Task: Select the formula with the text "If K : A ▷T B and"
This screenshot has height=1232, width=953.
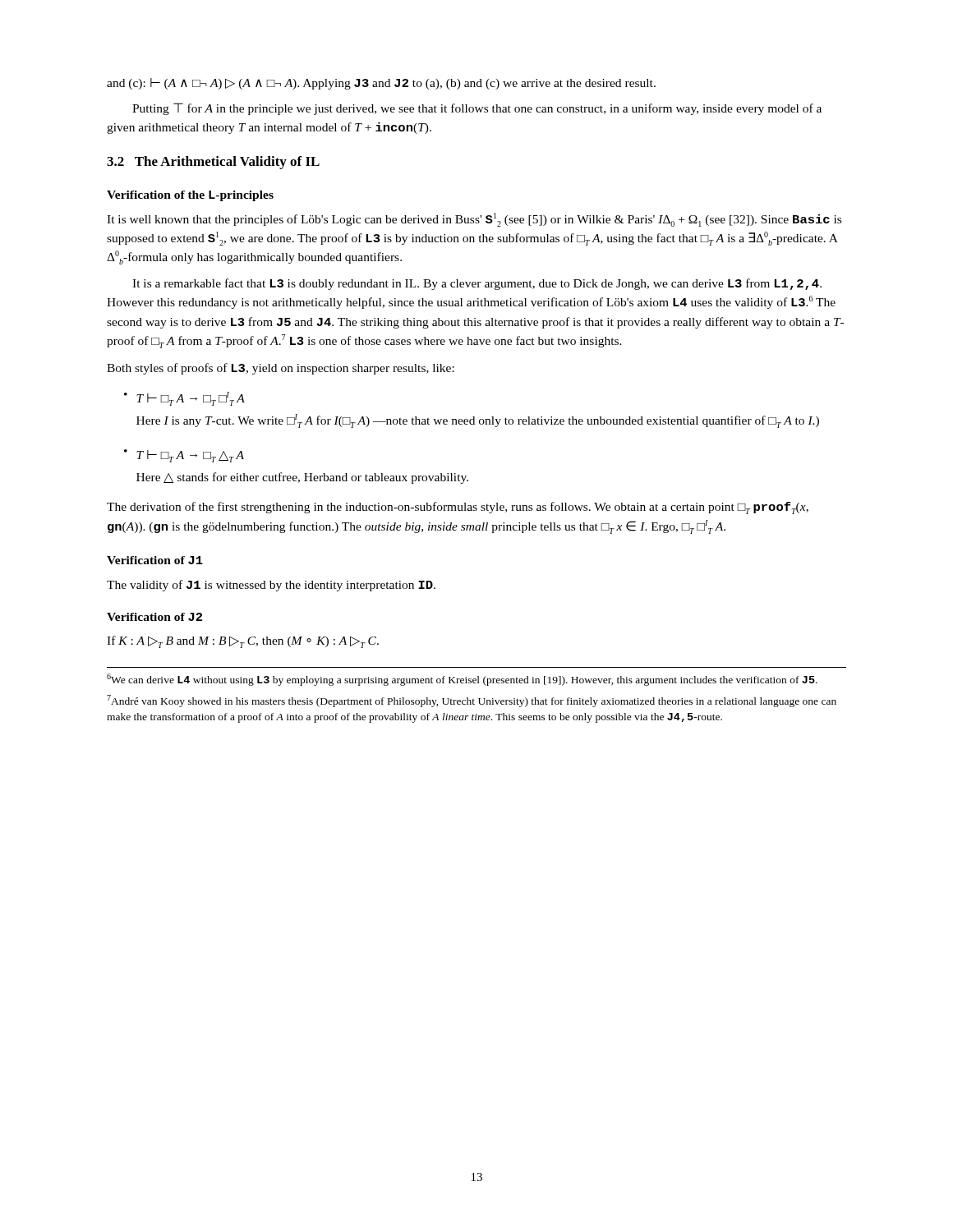Action: tap(243, 642)
